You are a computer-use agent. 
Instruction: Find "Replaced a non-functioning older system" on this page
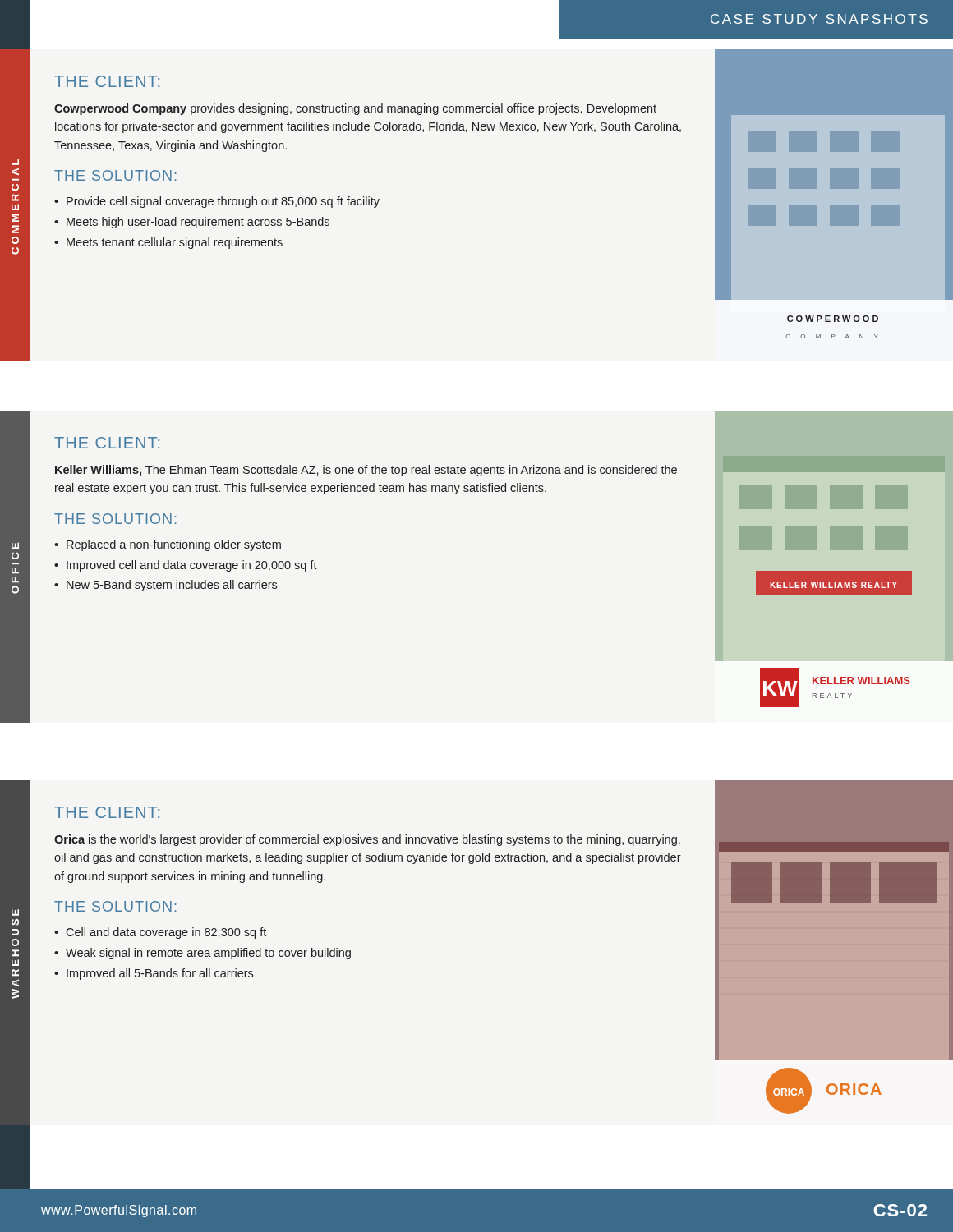174,544
